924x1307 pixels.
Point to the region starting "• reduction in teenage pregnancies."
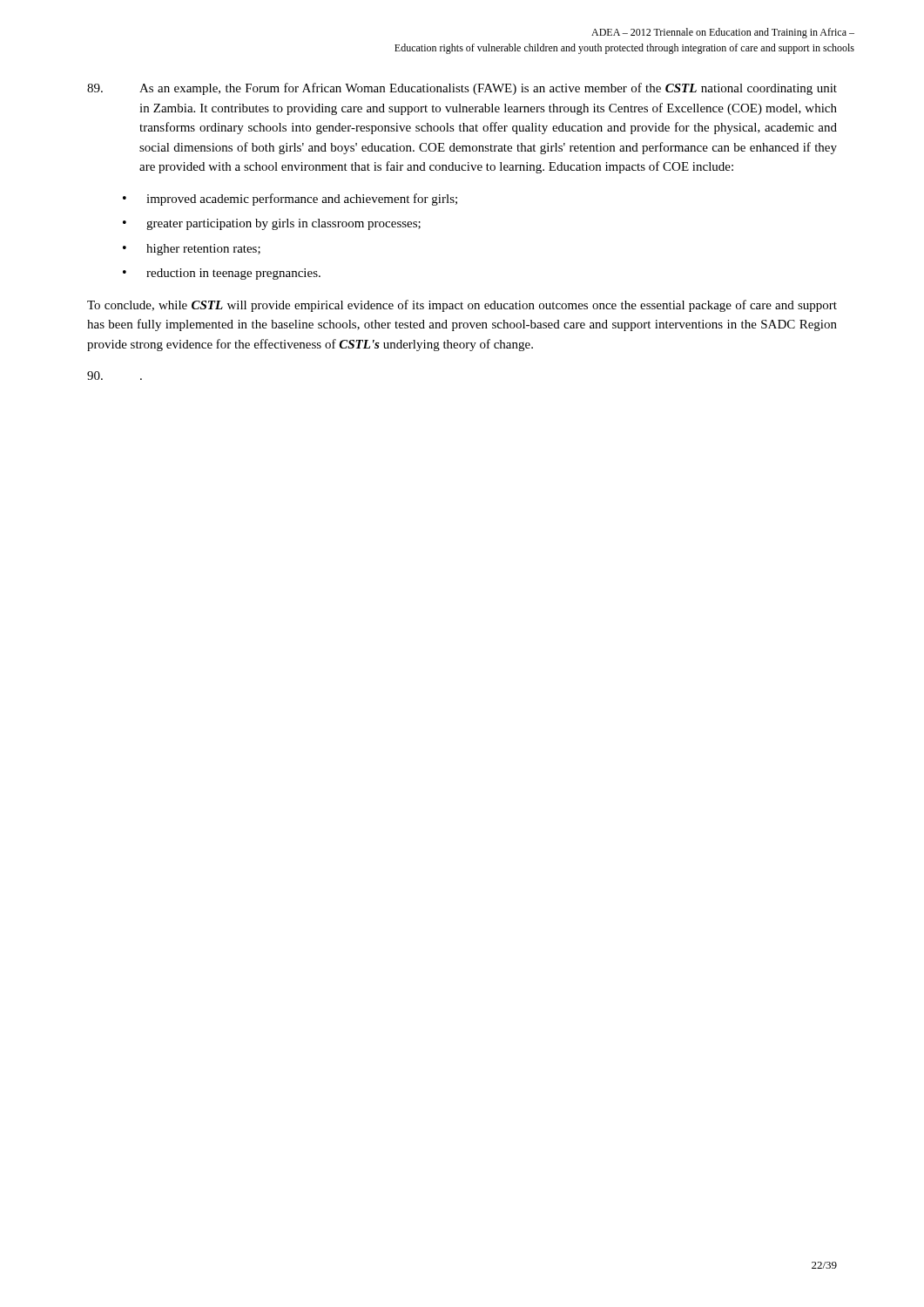pos(222,273)
